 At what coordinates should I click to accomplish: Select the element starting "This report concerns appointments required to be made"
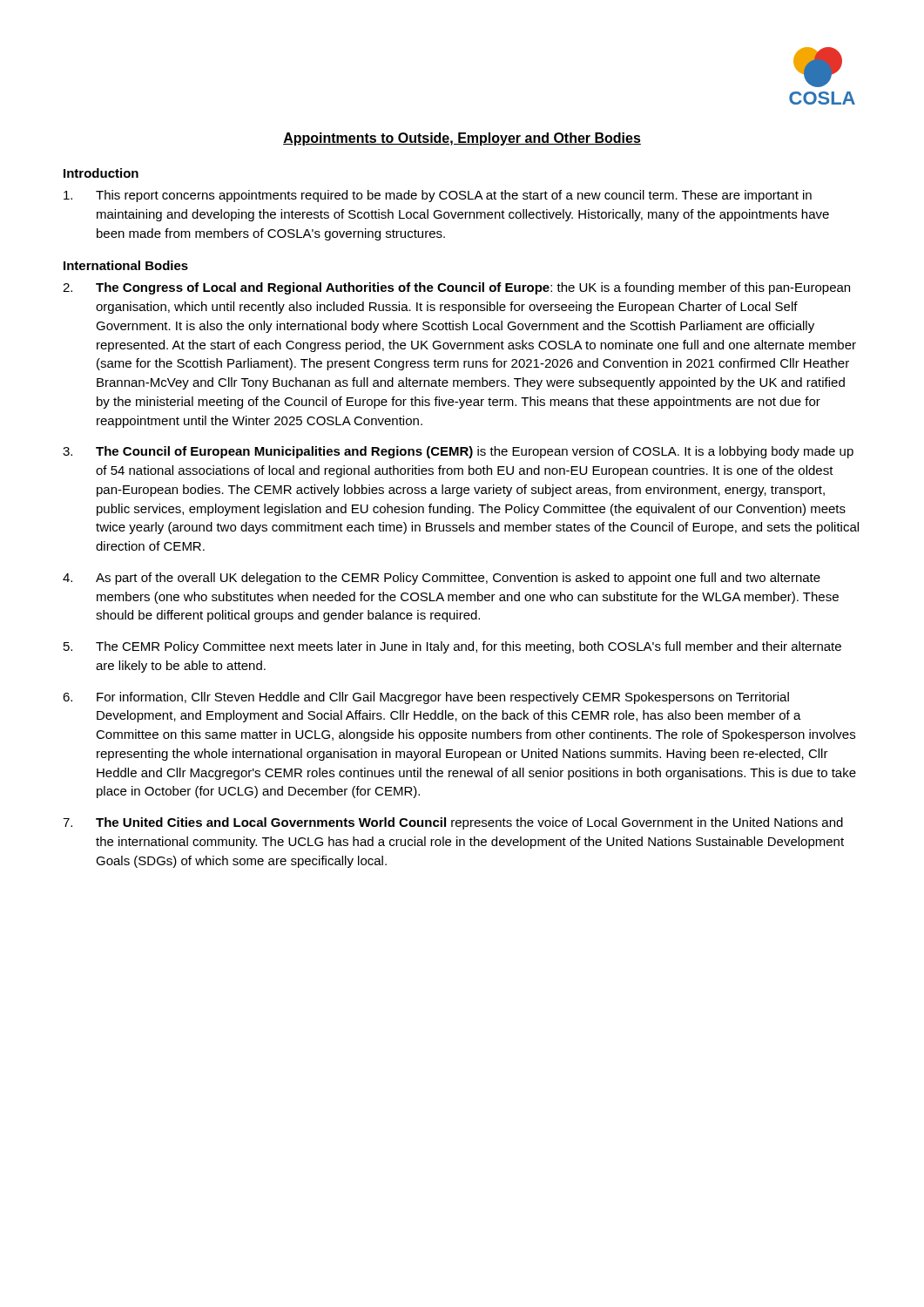[462, 214]
